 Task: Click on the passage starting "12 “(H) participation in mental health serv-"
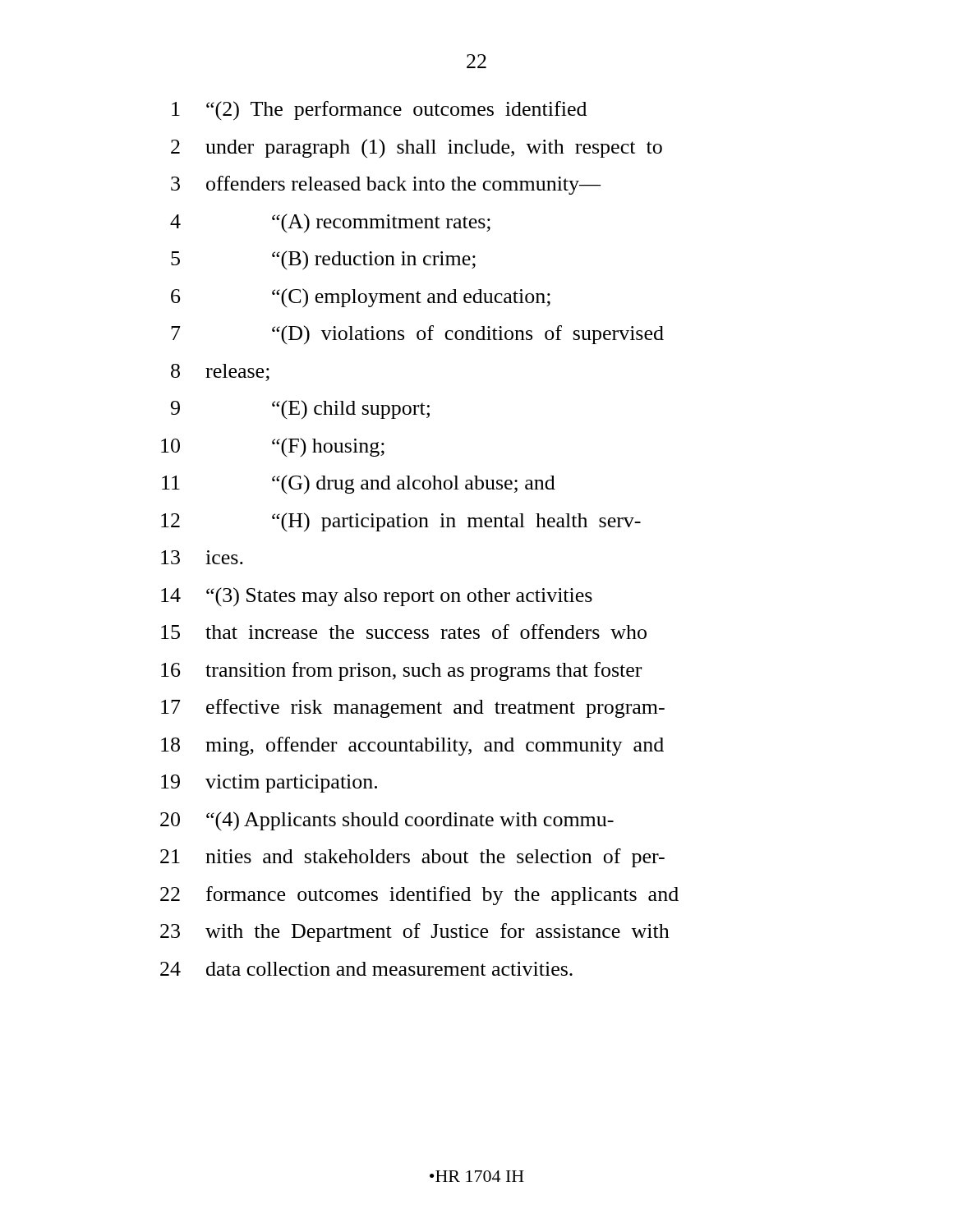coord(485,520)
